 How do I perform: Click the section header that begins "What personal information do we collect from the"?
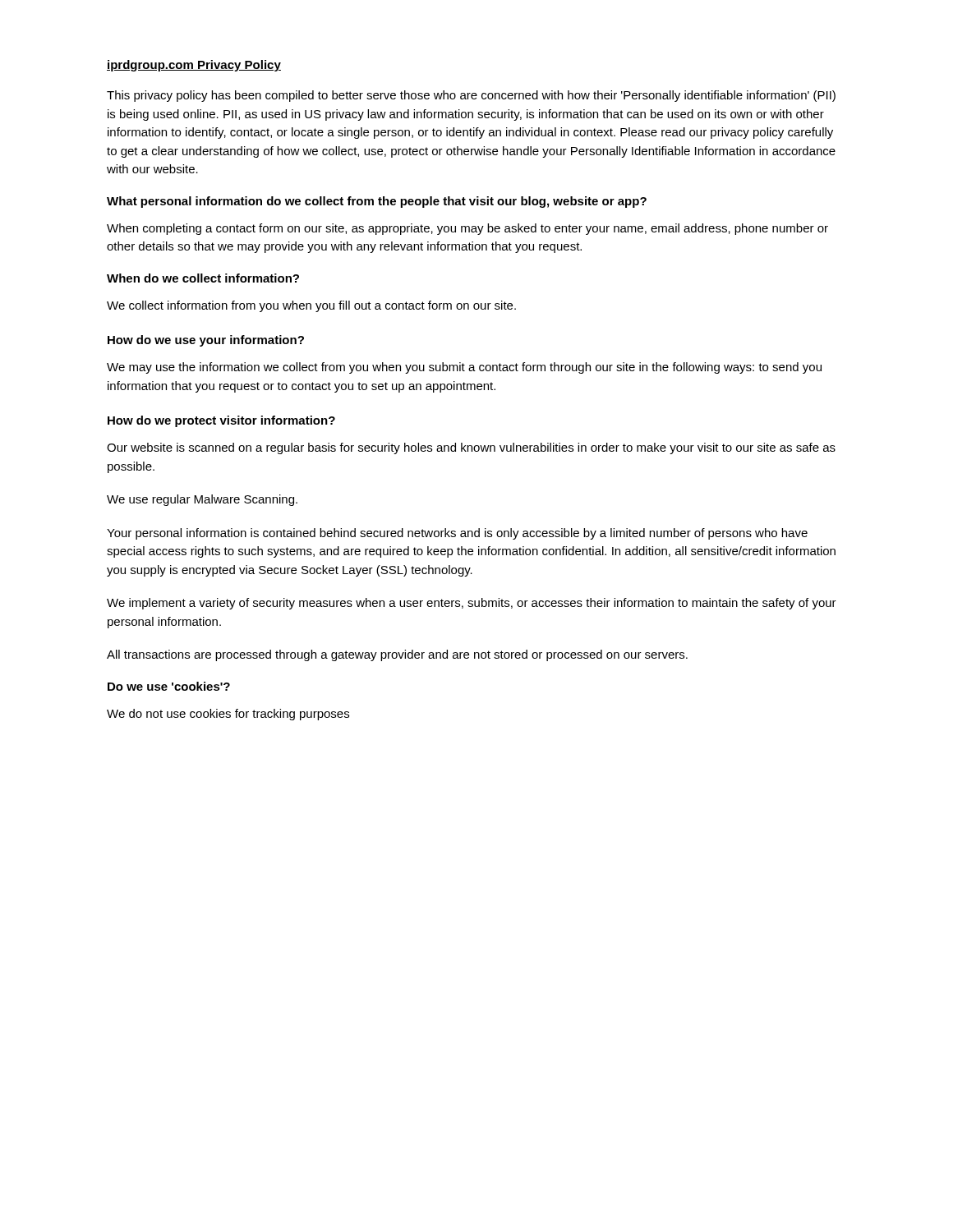point(377,200)
